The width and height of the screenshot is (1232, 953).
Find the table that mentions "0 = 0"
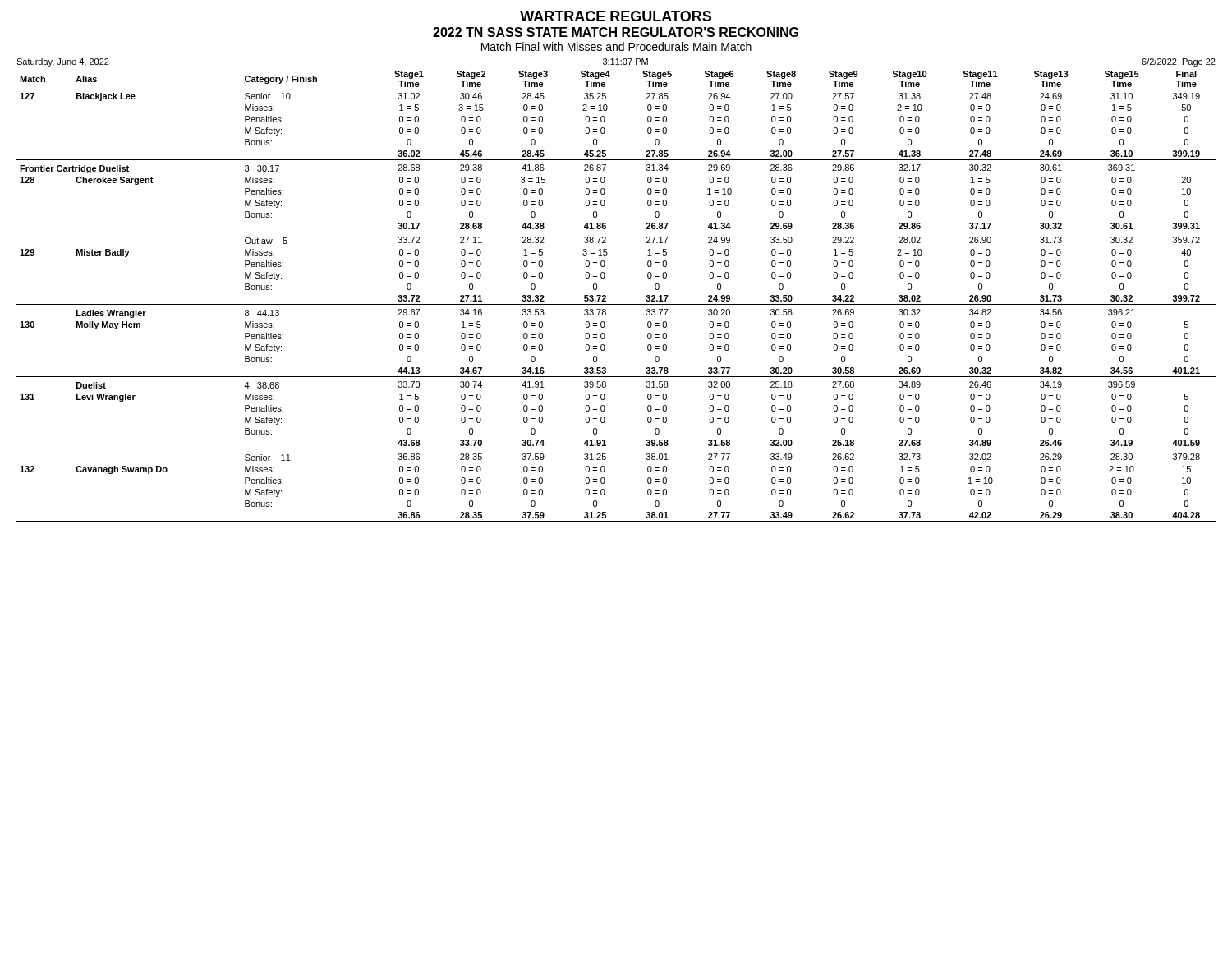tap(616, 295)
